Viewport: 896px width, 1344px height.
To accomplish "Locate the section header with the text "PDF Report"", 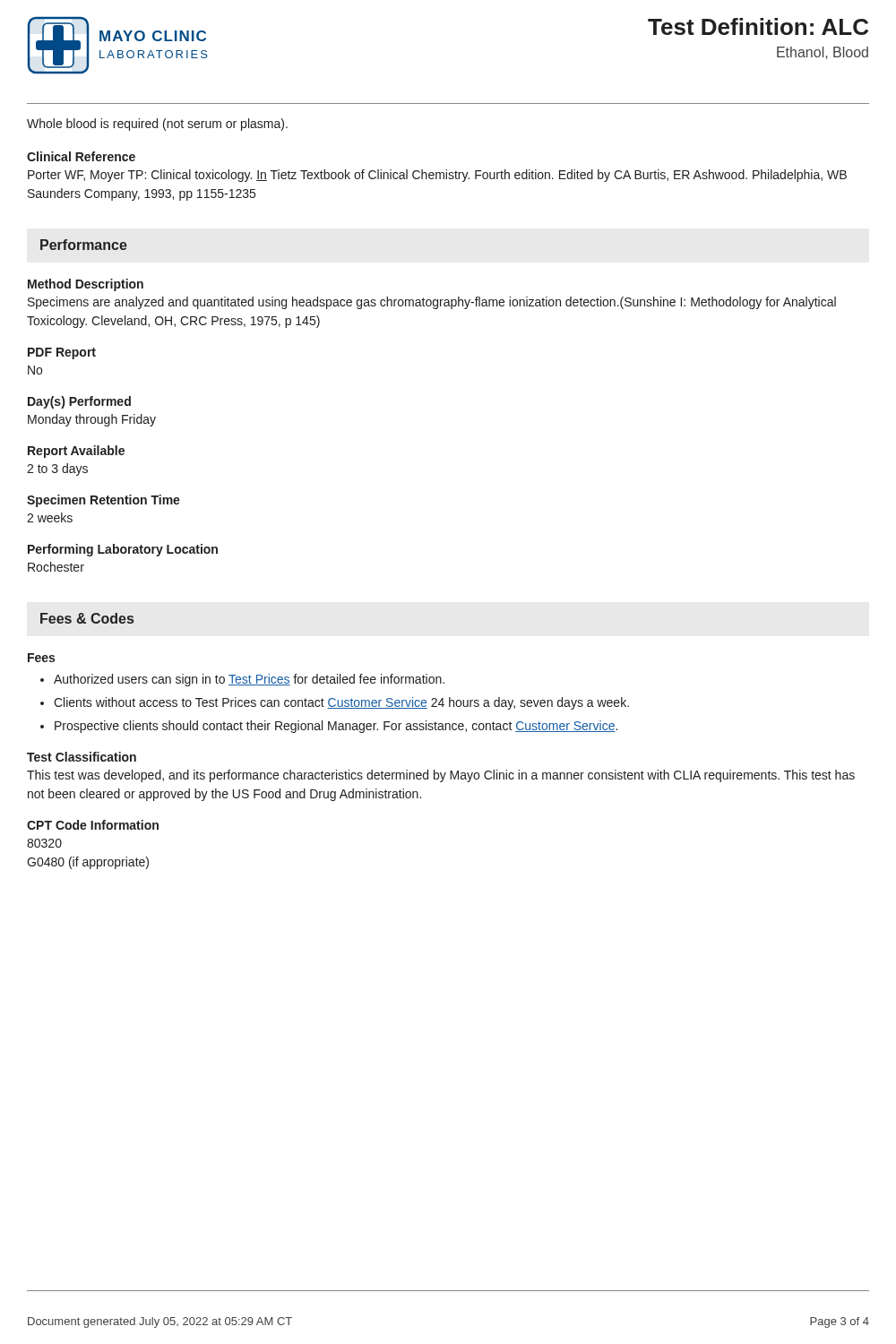I will point(61,352).
